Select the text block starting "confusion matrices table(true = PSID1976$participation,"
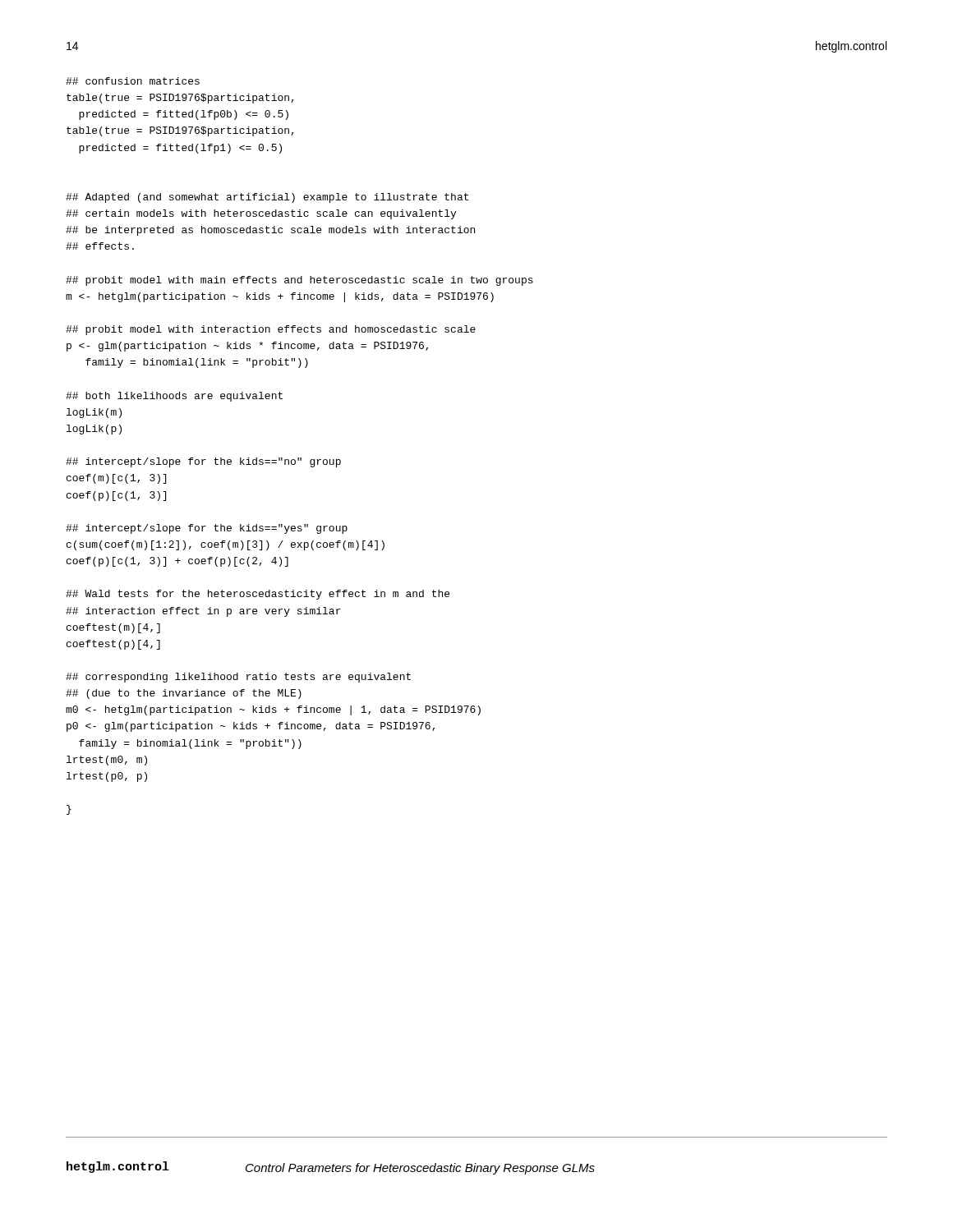The width and height of the screenshot is (953, 1232). (x=133, y=81)
